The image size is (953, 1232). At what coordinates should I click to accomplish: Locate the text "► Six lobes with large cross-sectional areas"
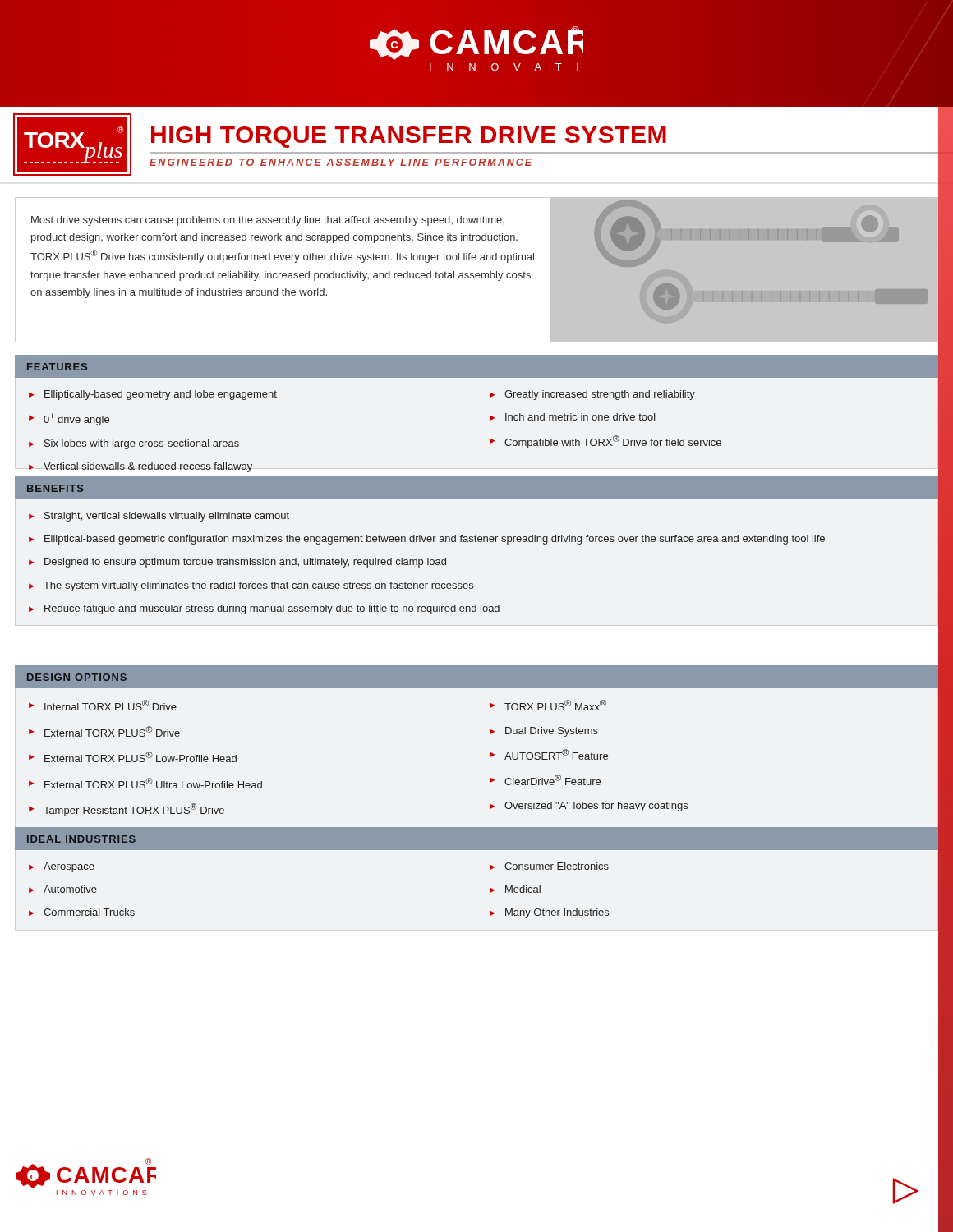133,443
